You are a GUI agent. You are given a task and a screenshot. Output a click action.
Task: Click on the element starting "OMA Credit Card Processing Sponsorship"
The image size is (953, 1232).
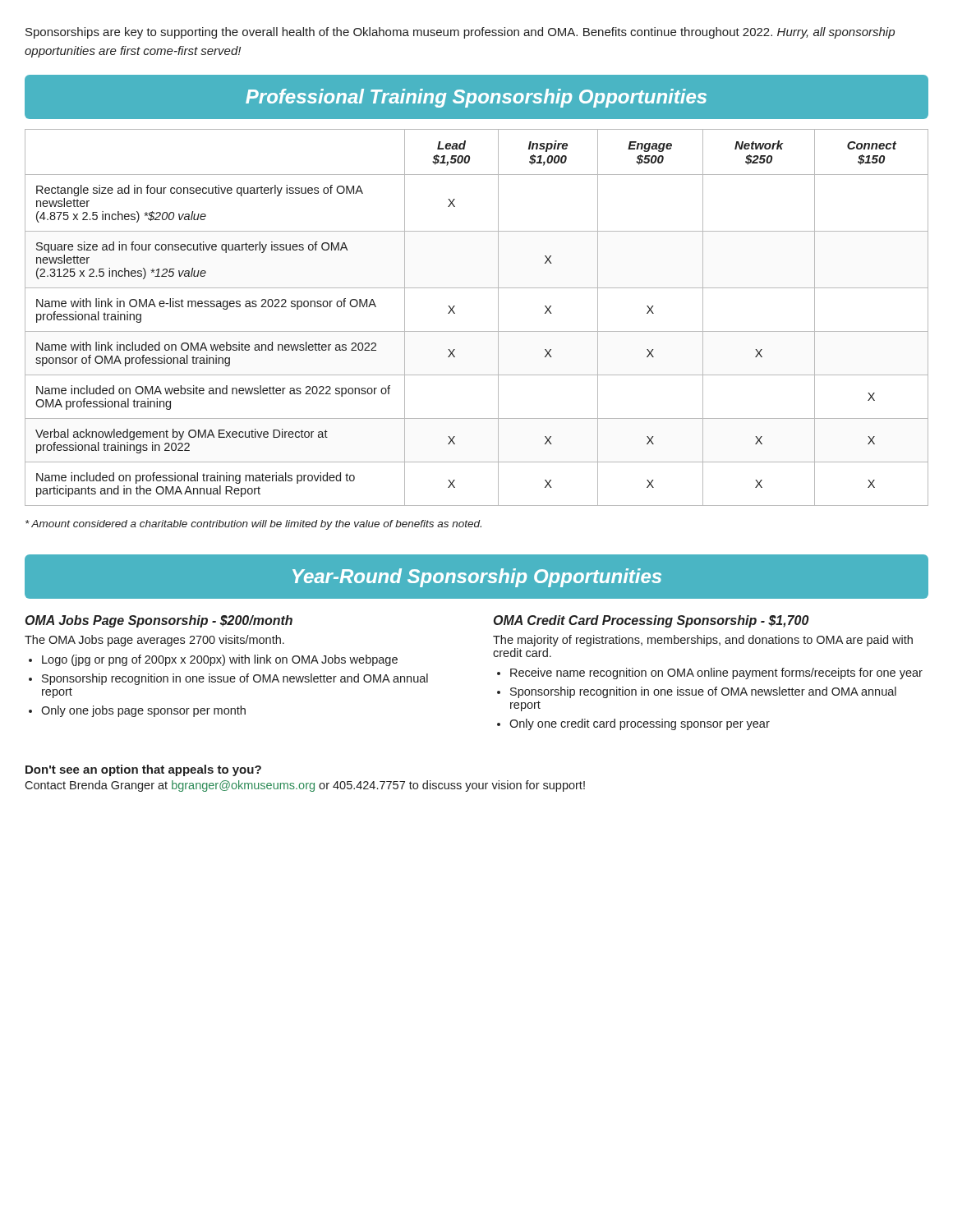pyautogui.click(x=651, y=620)
